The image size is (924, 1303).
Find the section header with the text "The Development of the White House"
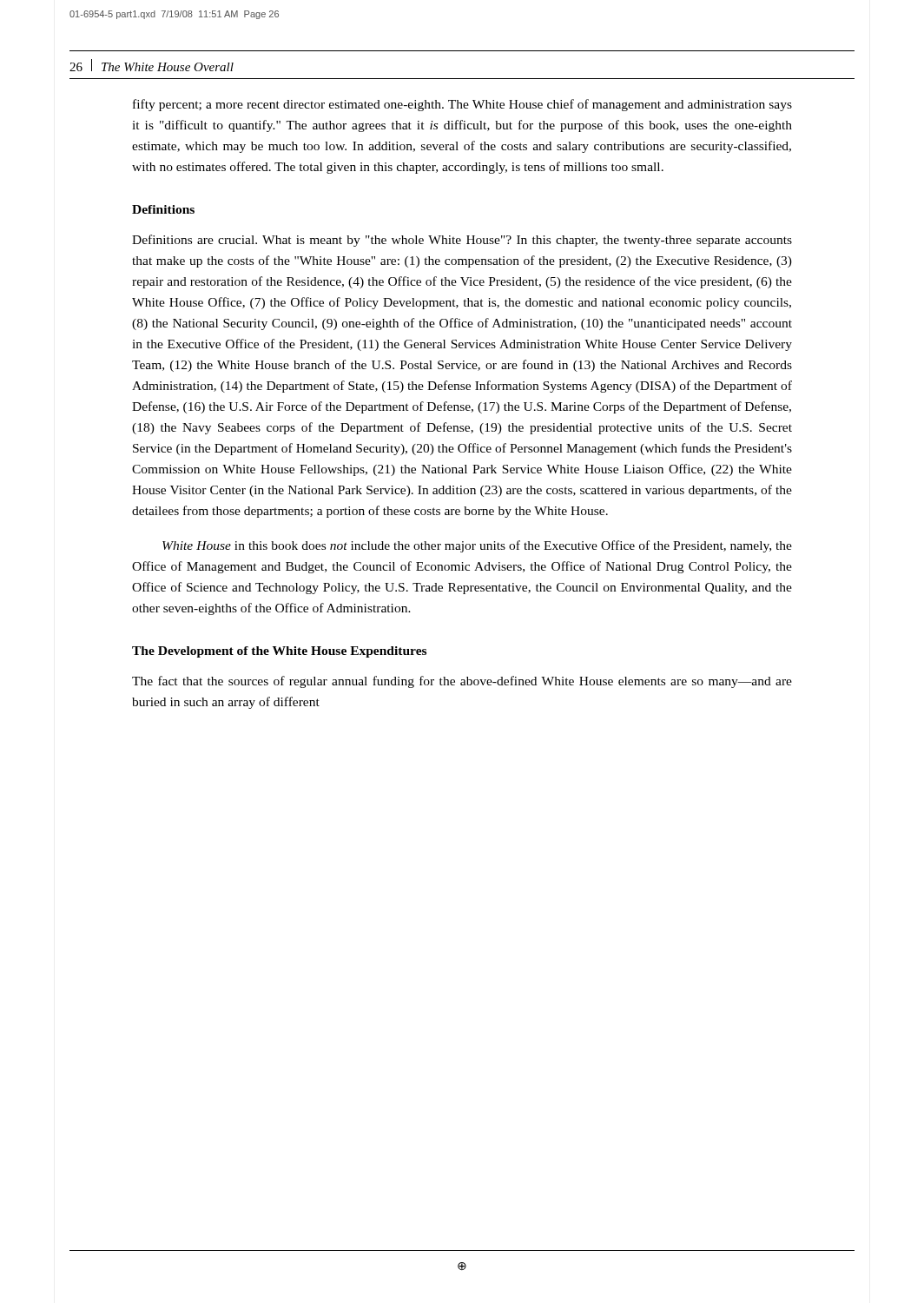click(279, 651)
